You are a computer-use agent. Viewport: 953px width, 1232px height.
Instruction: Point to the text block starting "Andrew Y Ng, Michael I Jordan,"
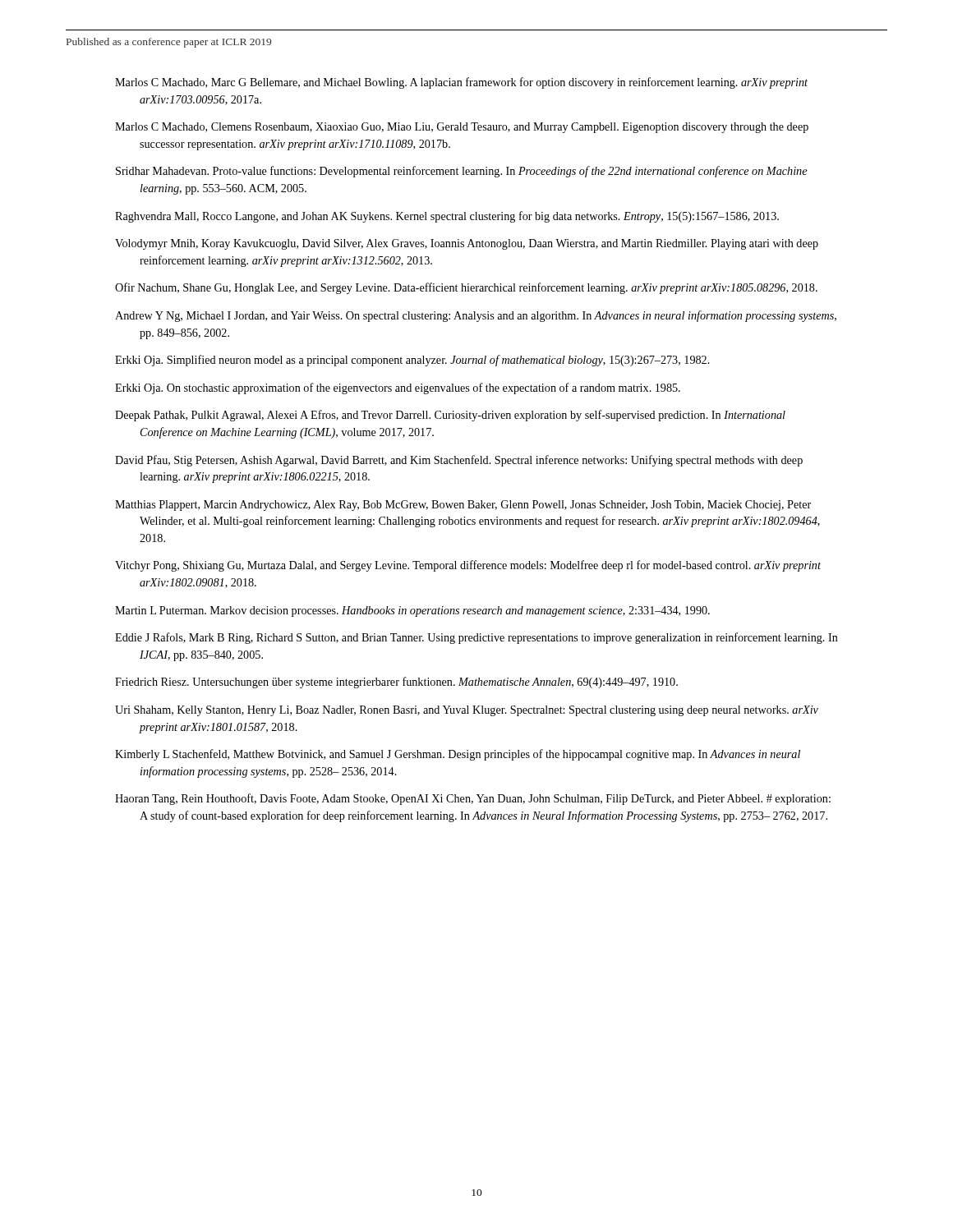tap(476, 324)
